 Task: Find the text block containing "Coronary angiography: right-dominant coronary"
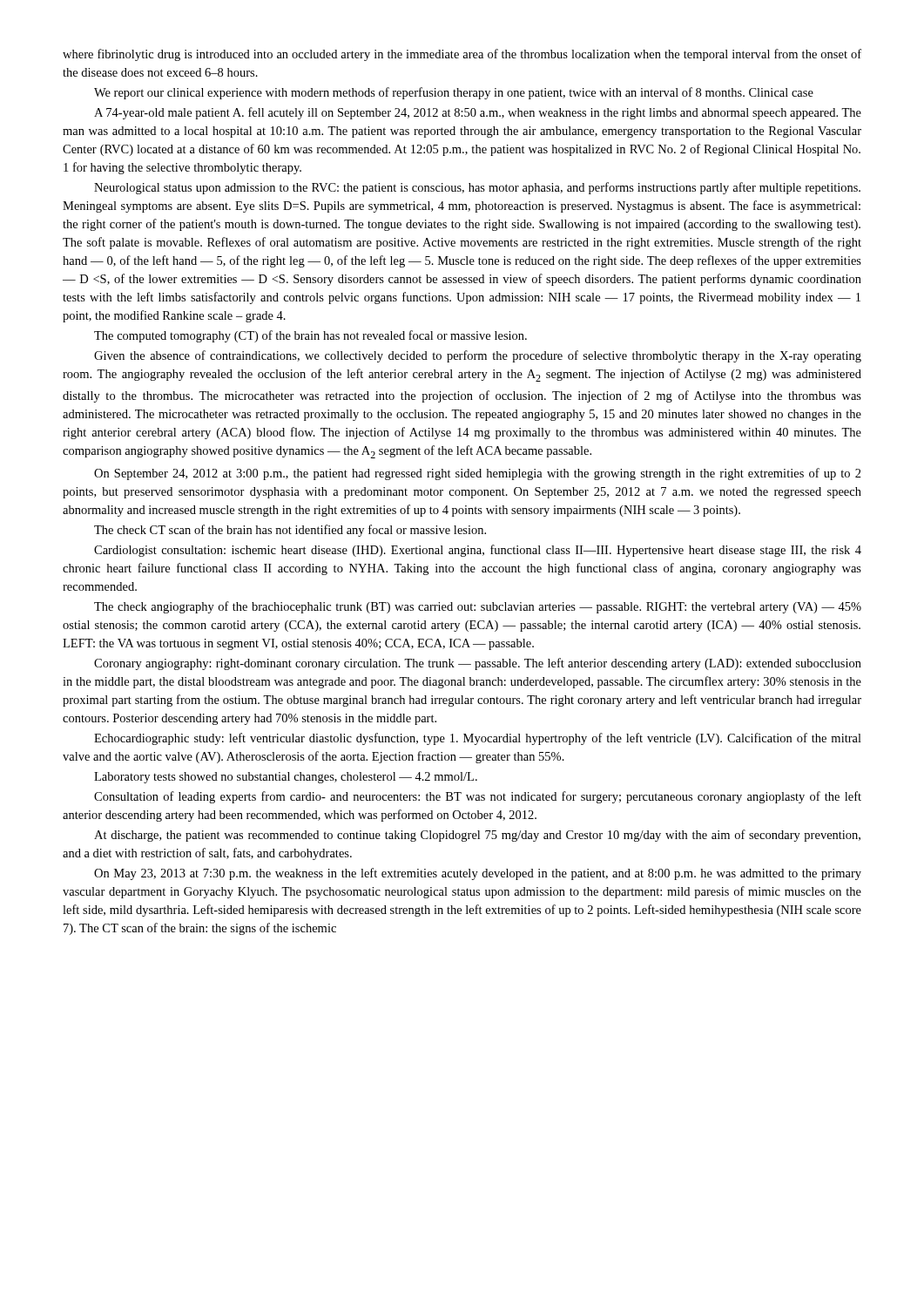click(x=462, y=691)
